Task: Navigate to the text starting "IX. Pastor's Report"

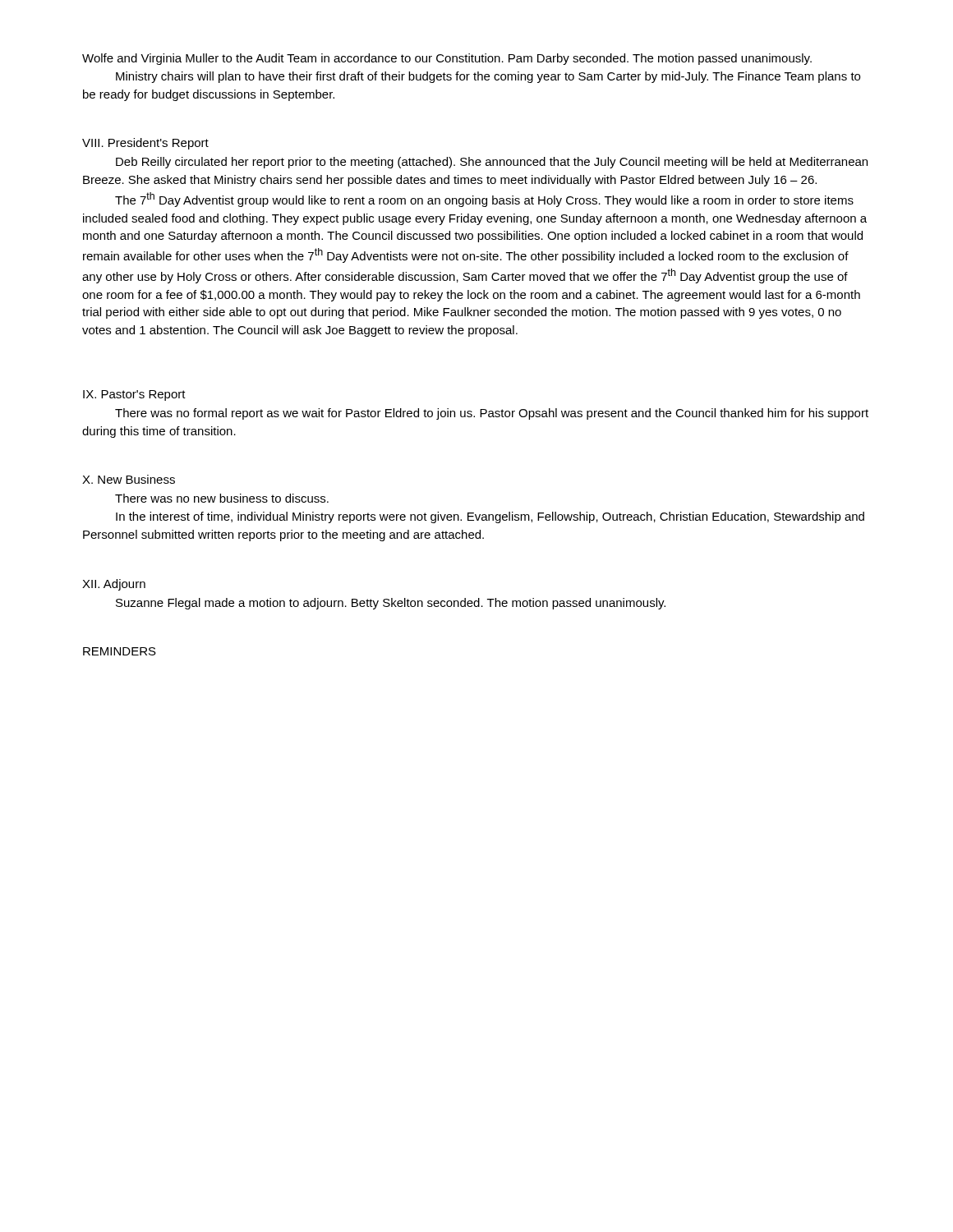Action: pyautogui.click(x=134, y=394)
